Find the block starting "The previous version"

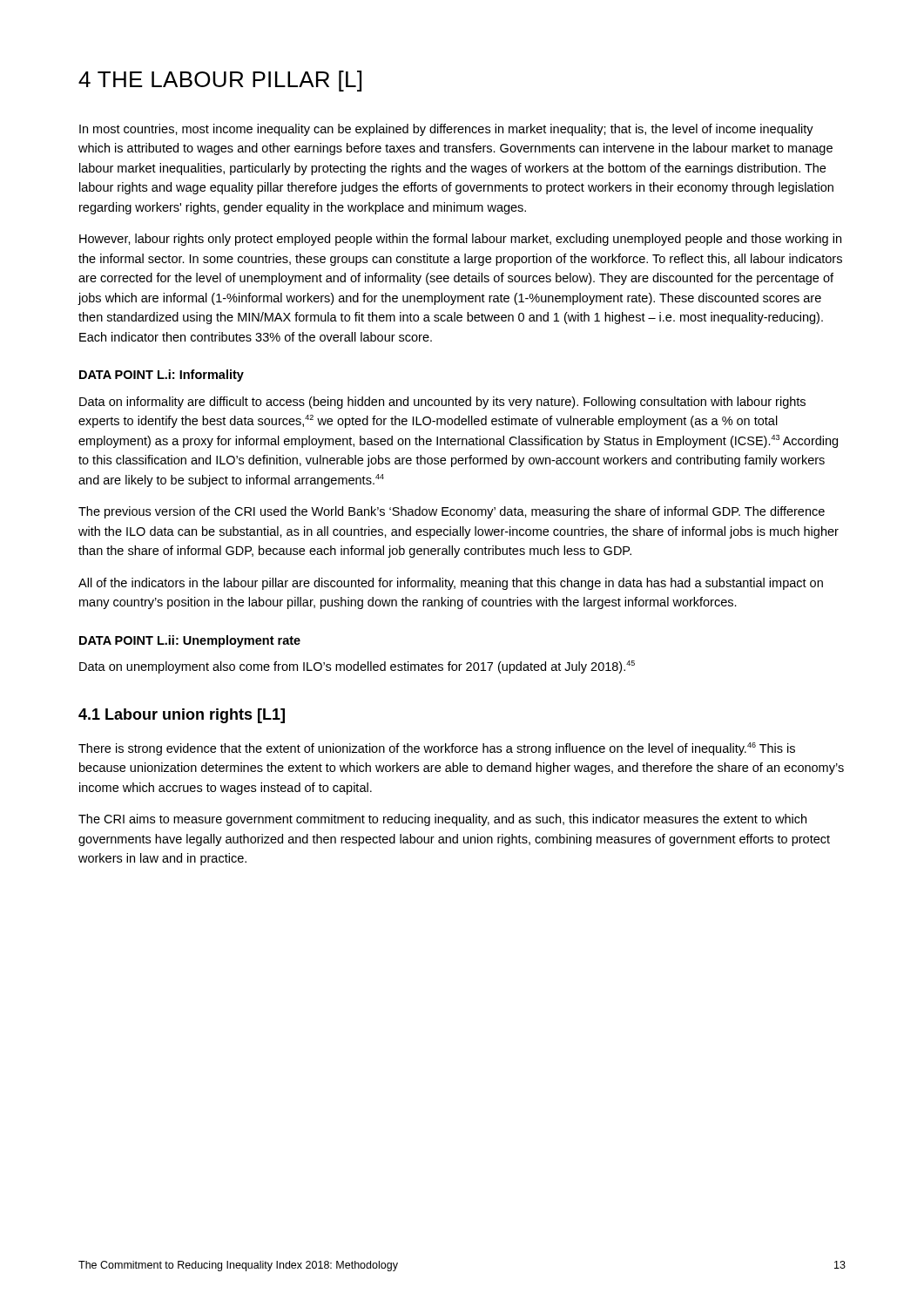coord(458,531)
